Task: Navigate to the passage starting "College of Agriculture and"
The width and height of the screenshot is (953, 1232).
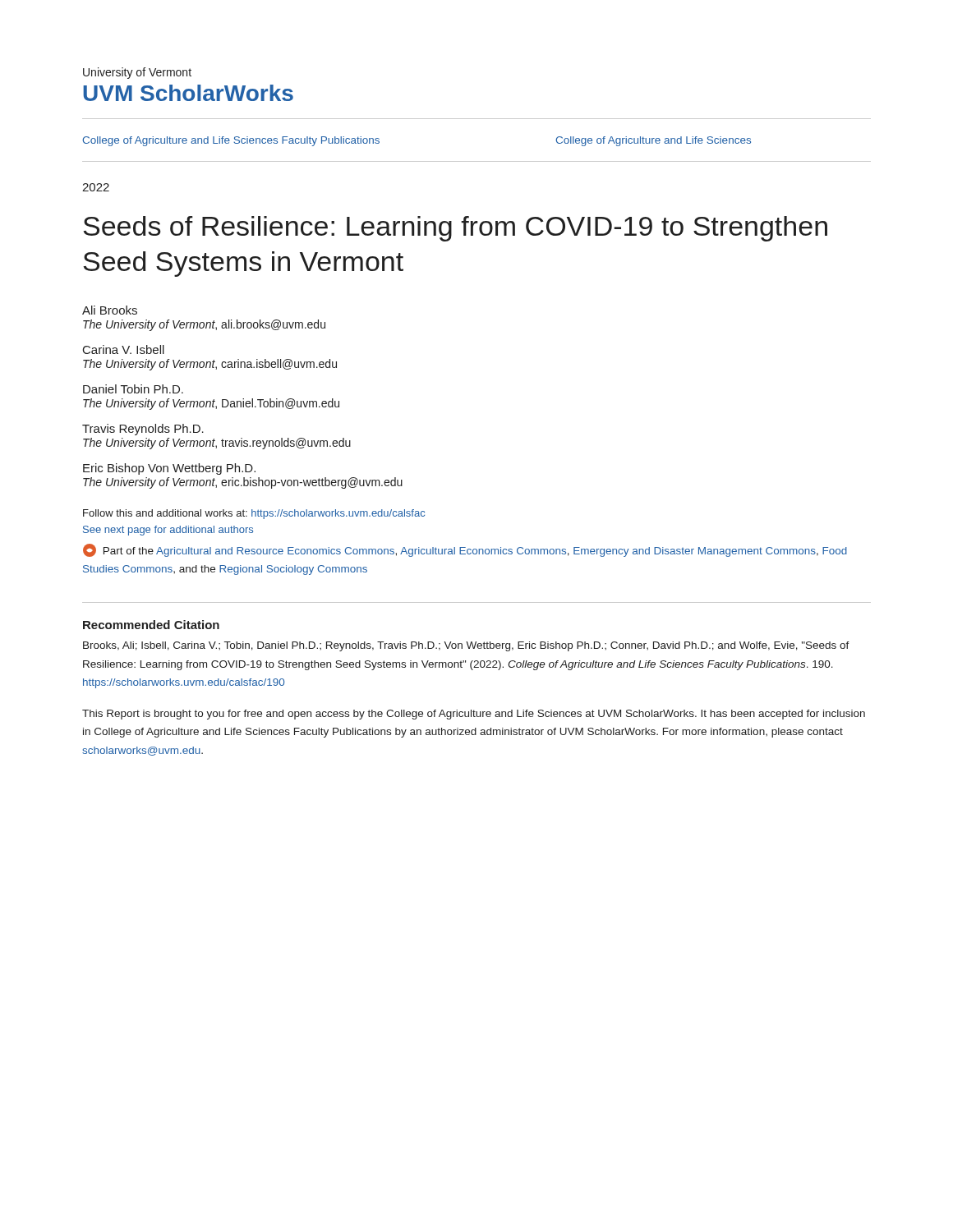Action: click(x=226, y=141)
